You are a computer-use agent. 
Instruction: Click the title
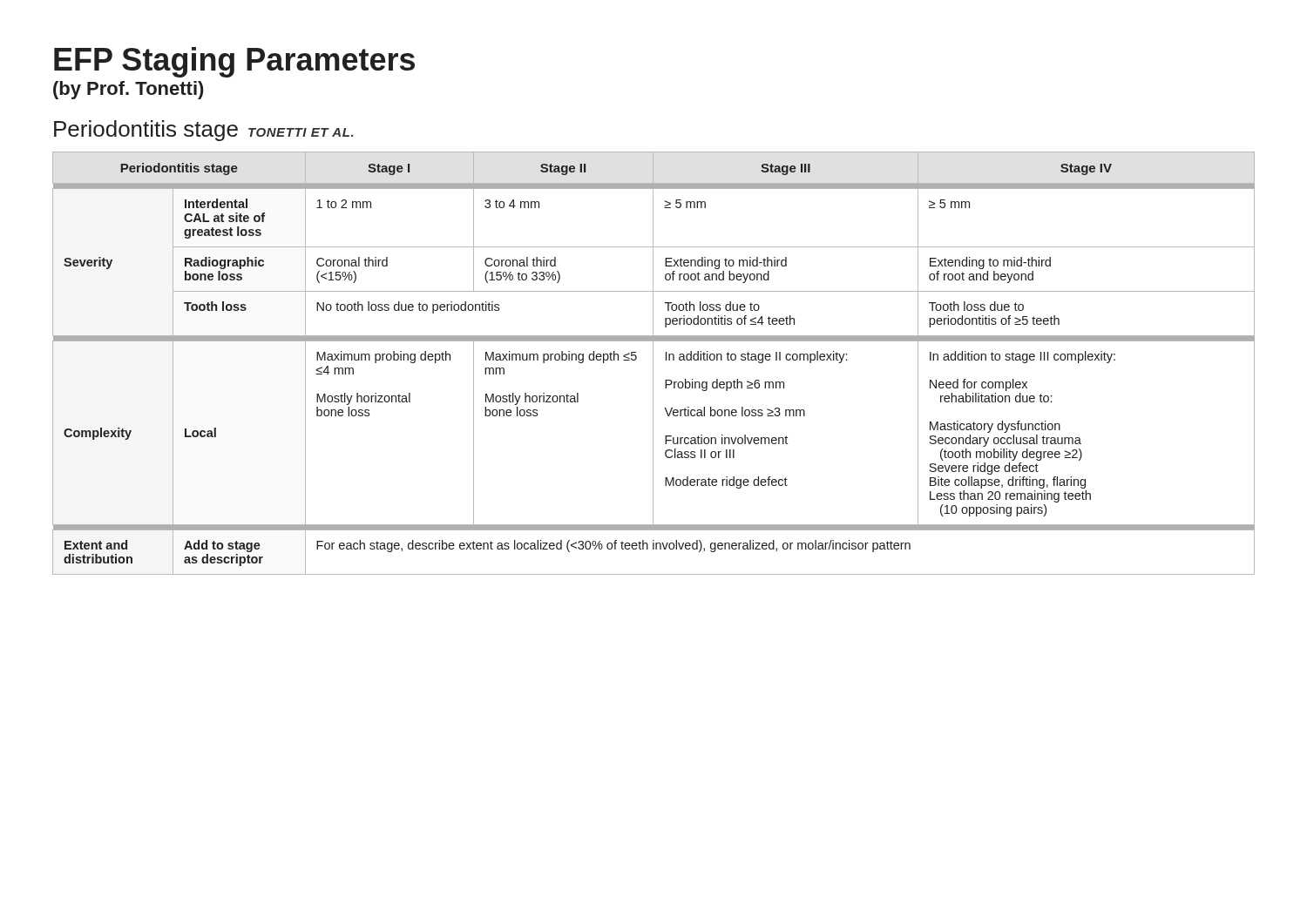click(654, 71)
